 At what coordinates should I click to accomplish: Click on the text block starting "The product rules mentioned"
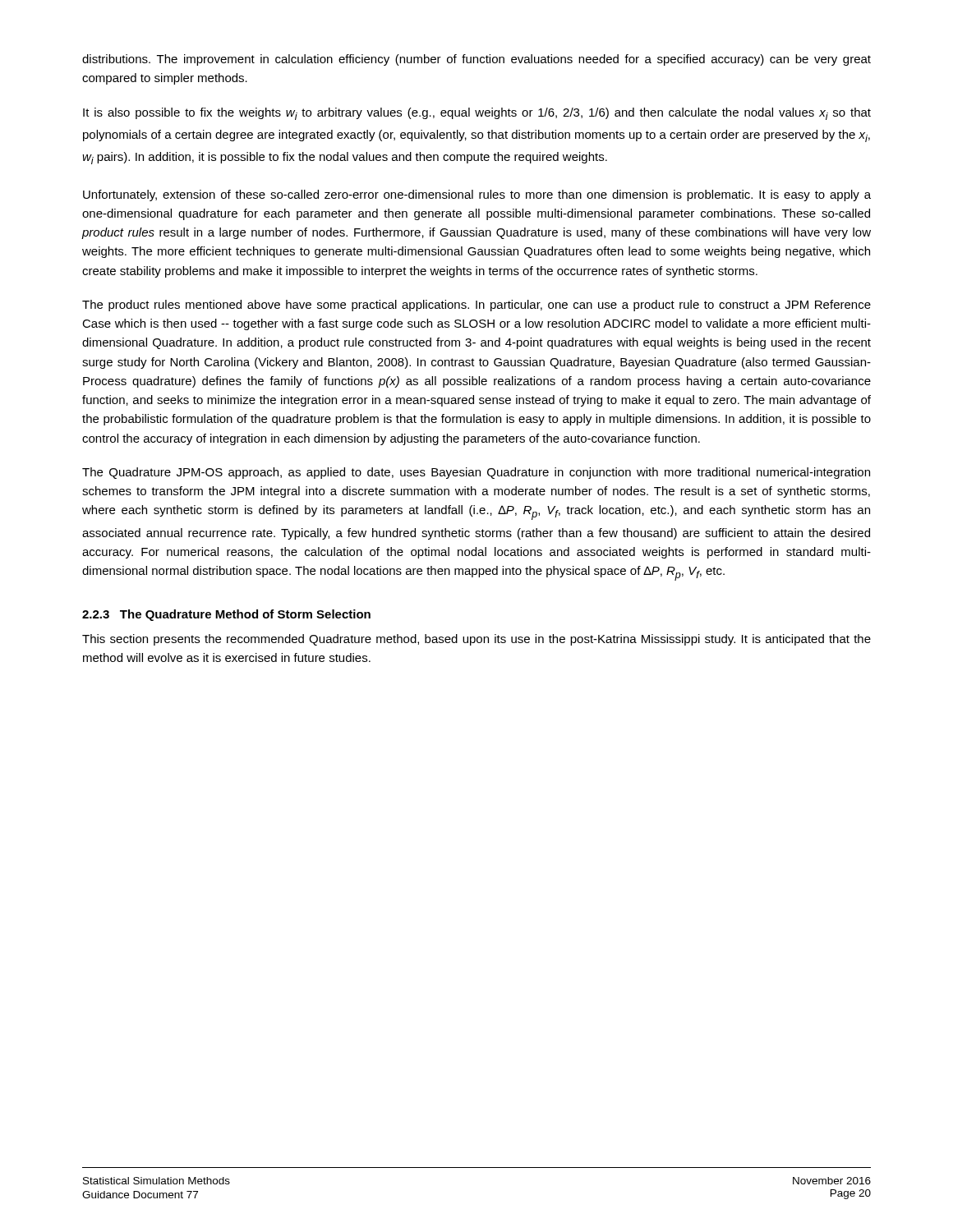pyautogui.click(x=476, y=371)
